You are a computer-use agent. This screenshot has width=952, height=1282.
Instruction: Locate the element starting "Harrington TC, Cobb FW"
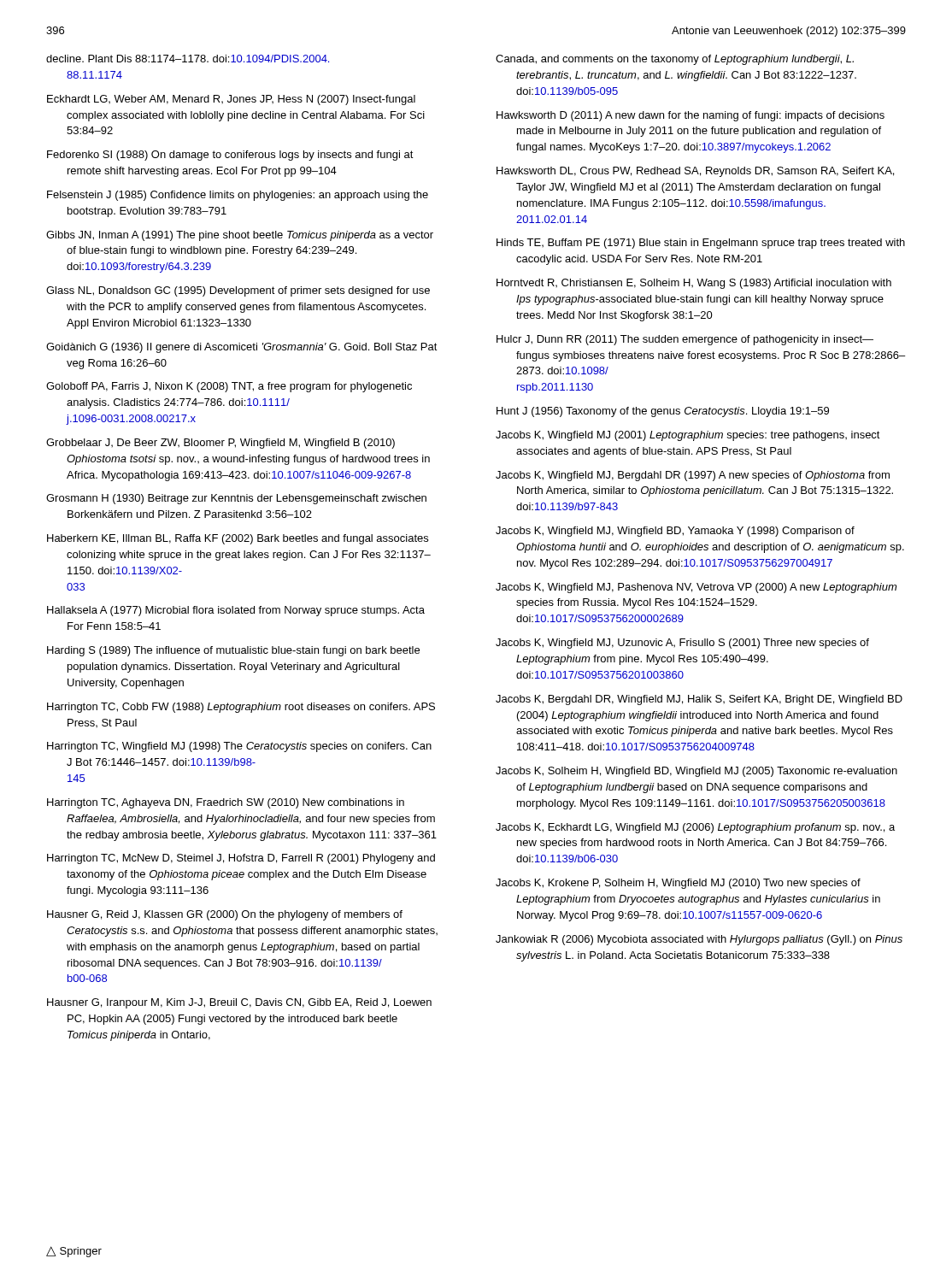tap(241, 714)
